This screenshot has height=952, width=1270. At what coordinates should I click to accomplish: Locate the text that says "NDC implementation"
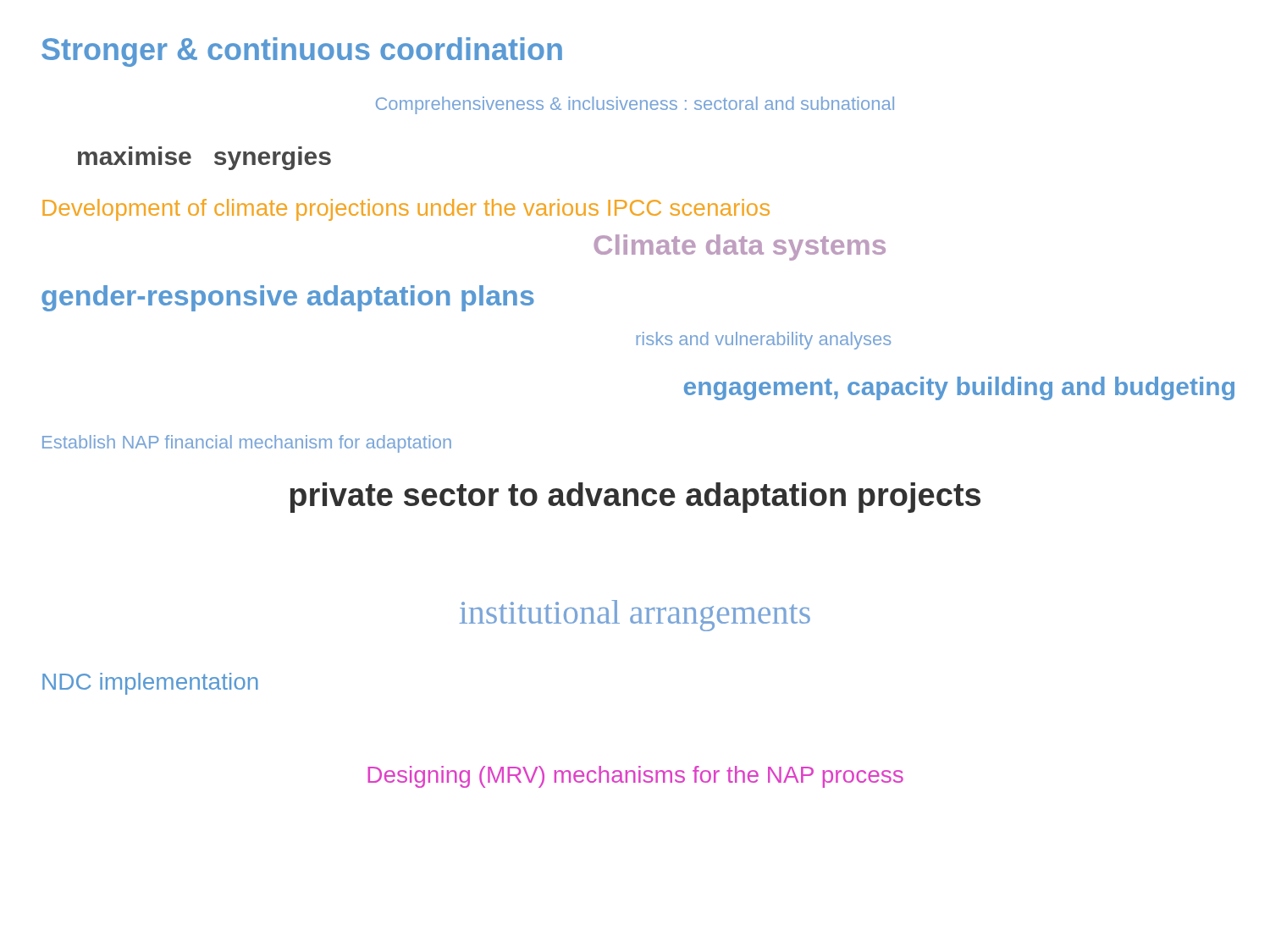tap(150, 682)
